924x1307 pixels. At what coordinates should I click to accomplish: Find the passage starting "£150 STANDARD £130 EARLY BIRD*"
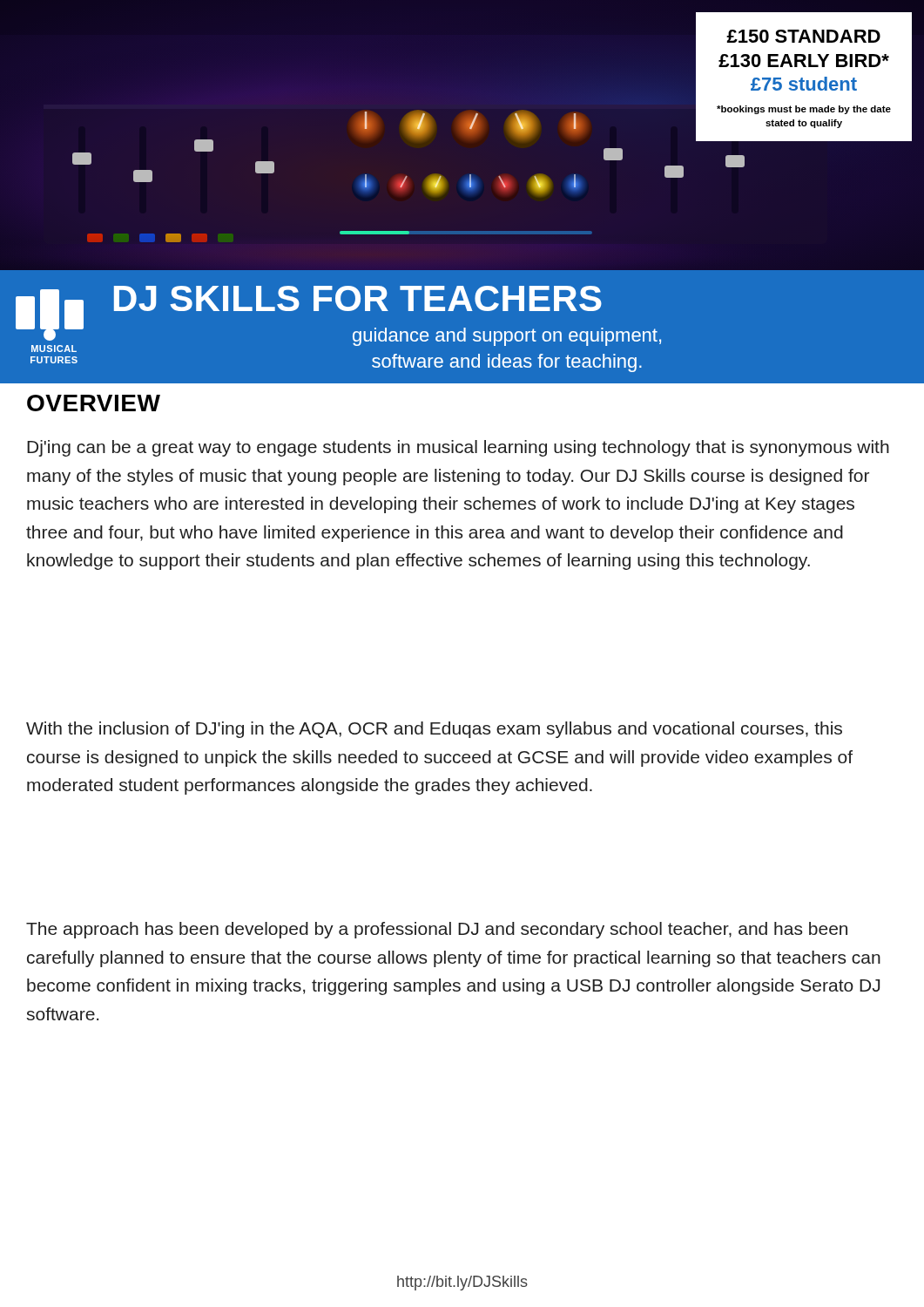pyautogui.click(x=804, y=78)
